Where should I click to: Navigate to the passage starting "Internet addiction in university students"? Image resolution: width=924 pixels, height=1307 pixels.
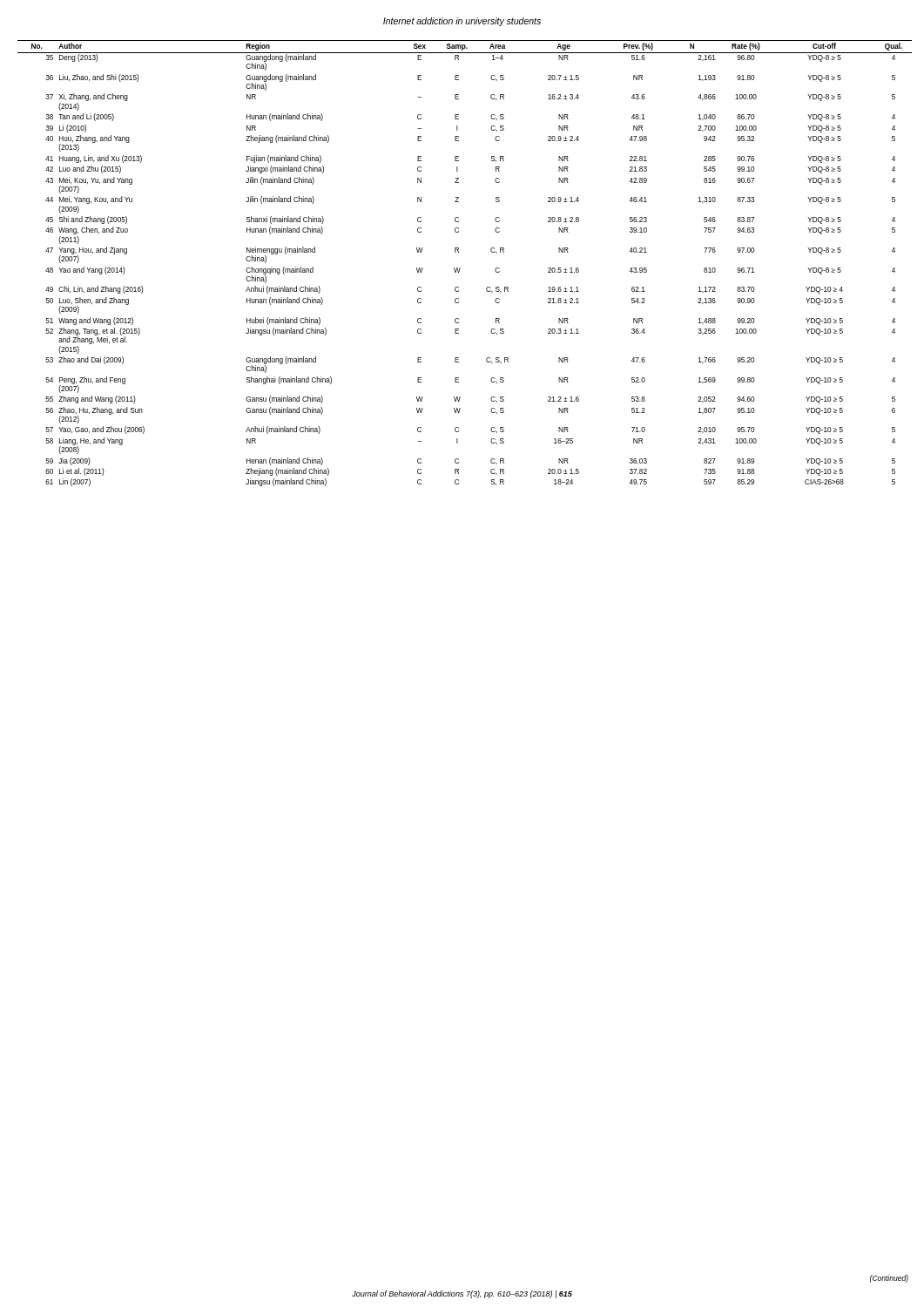(462, 21)
